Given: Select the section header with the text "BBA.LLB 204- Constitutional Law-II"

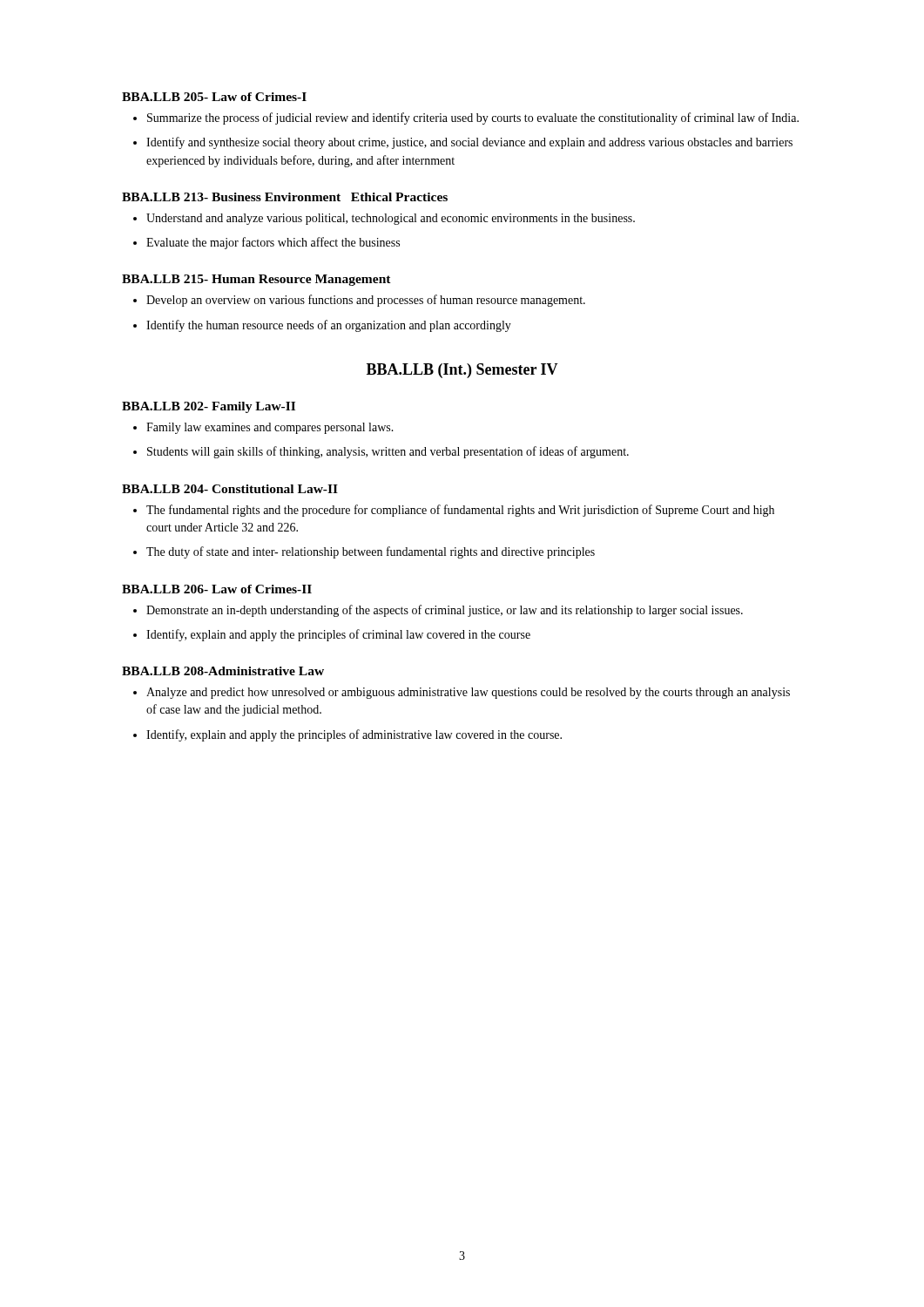Looking at the screenshot, I should (230, 488).
